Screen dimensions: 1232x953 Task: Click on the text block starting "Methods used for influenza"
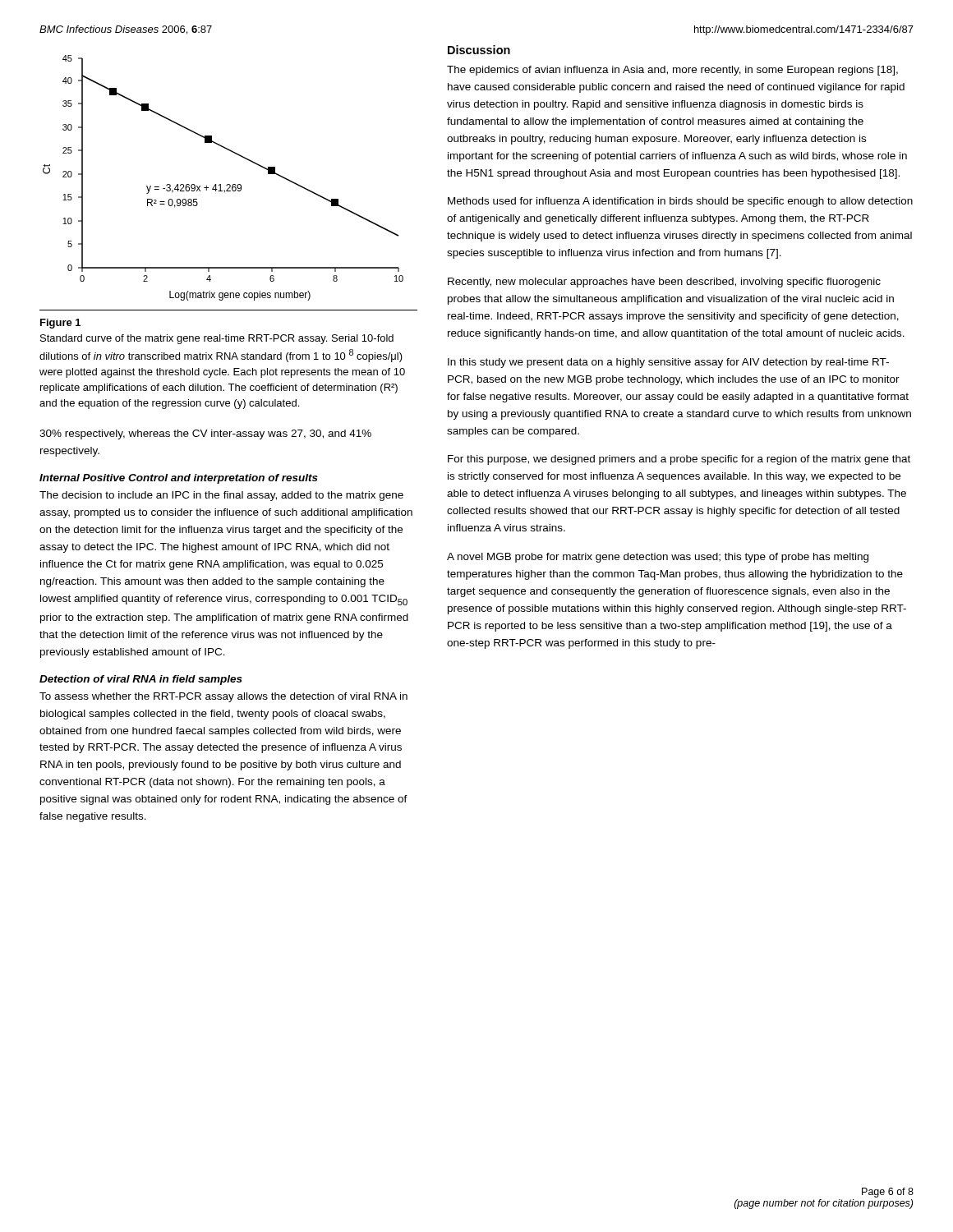click(x=680, y=227)
